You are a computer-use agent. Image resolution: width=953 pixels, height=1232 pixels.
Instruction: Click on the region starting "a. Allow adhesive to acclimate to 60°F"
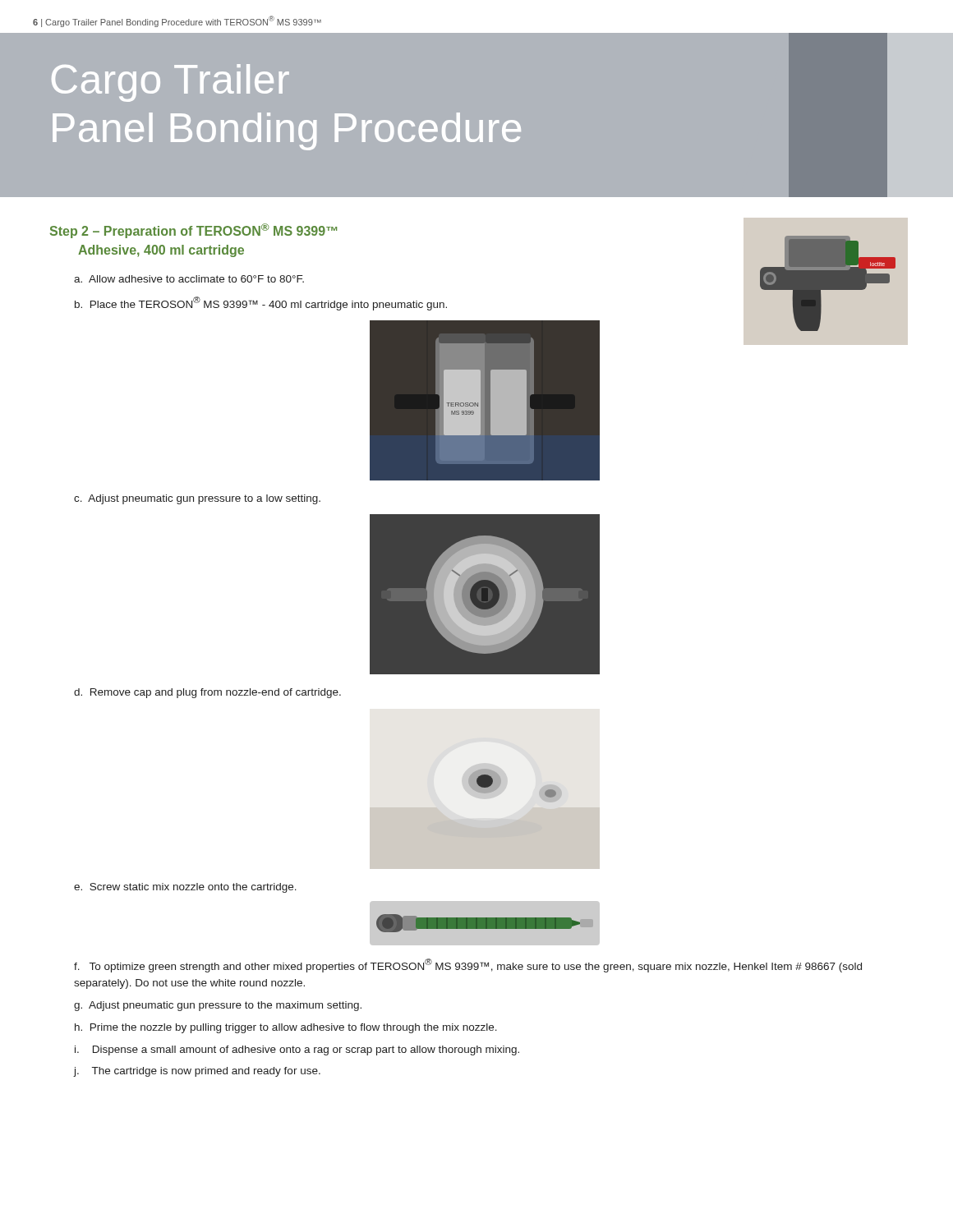click(x=189, y=279)
